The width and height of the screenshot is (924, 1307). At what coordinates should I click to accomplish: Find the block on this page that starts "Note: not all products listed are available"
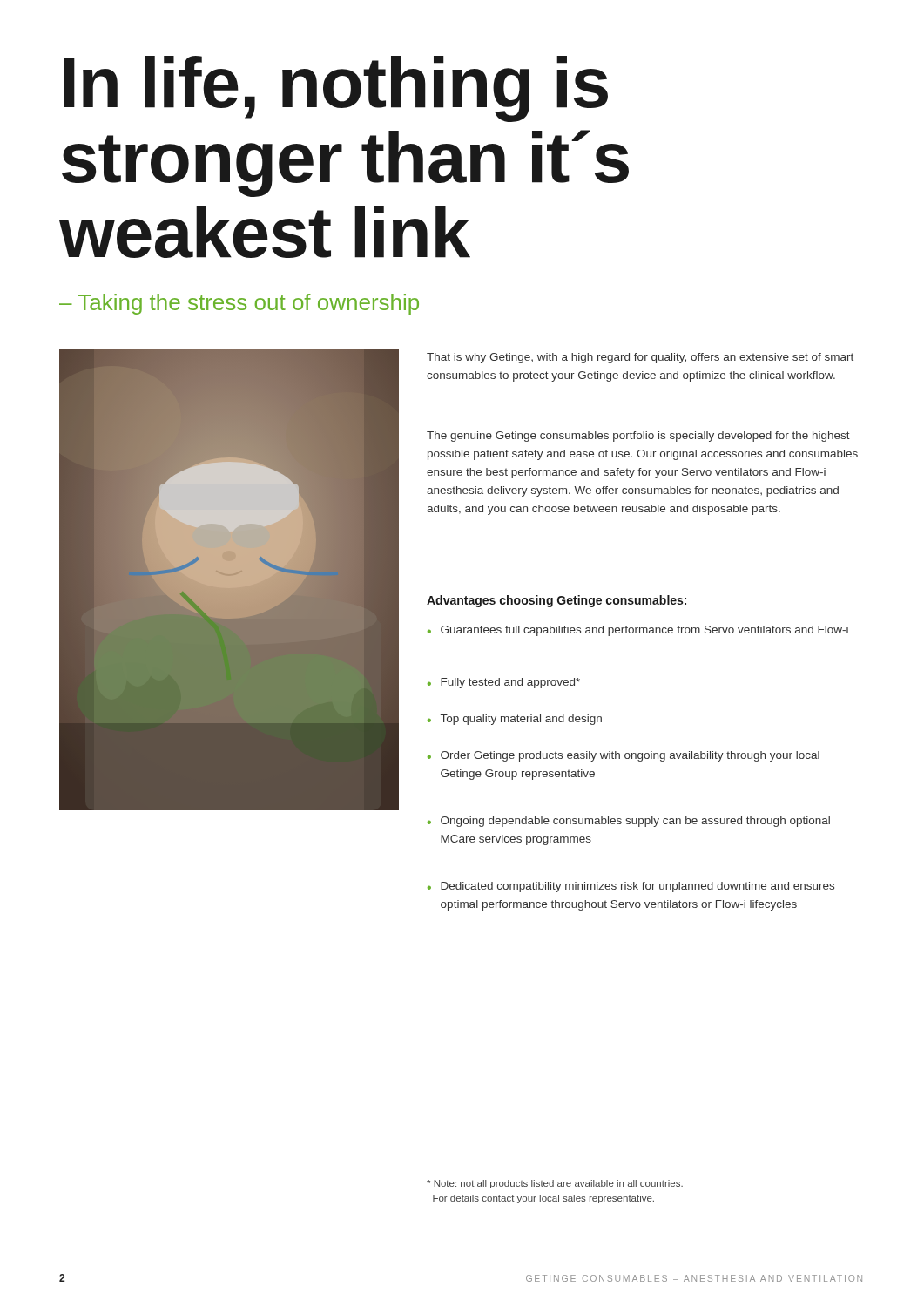tap(555, 1191)
